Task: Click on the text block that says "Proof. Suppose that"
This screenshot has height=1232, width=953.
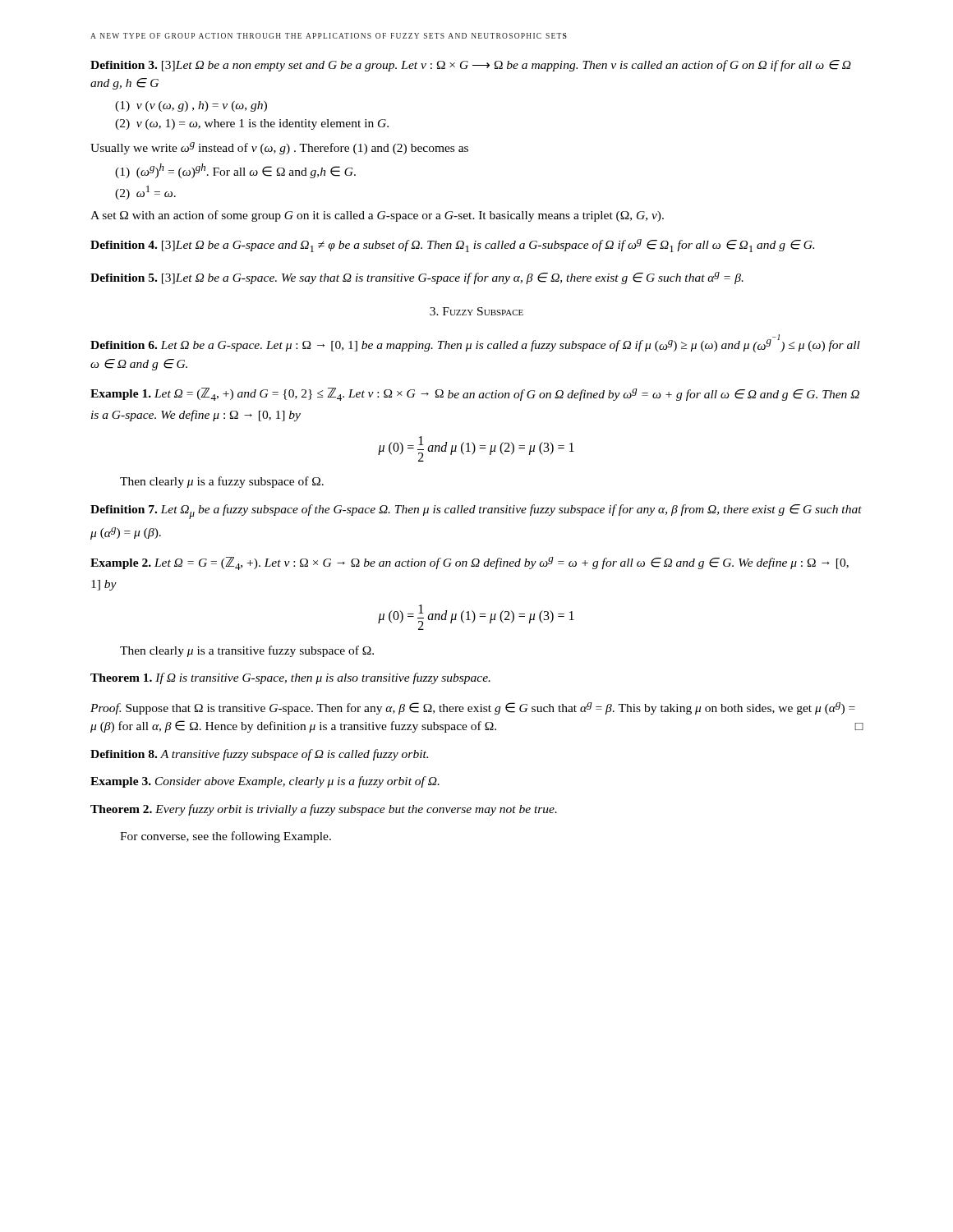Action: click(476, 716)
